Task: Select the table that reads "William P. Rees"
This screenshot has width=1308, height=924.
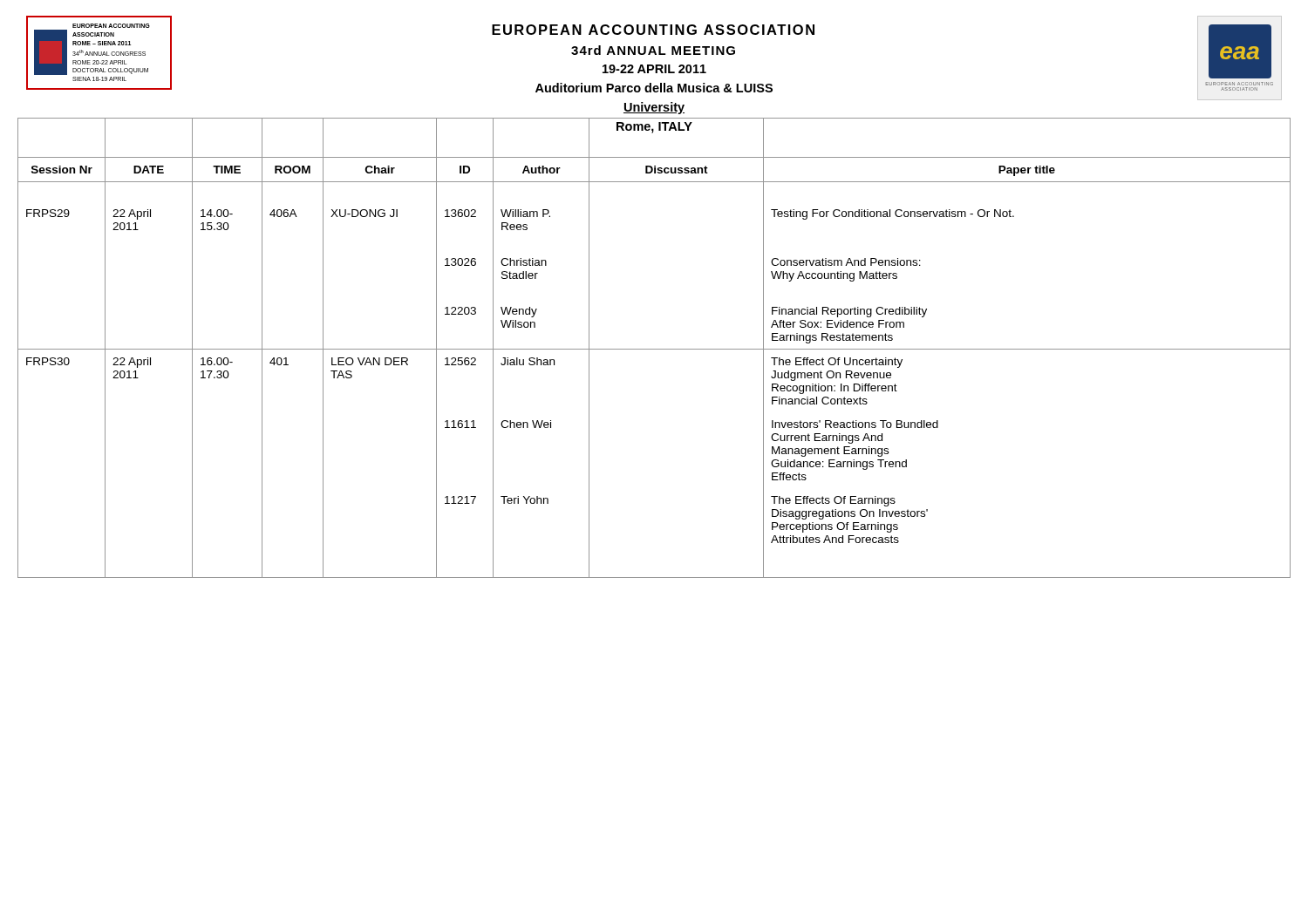Action: [x=654, y=517]
